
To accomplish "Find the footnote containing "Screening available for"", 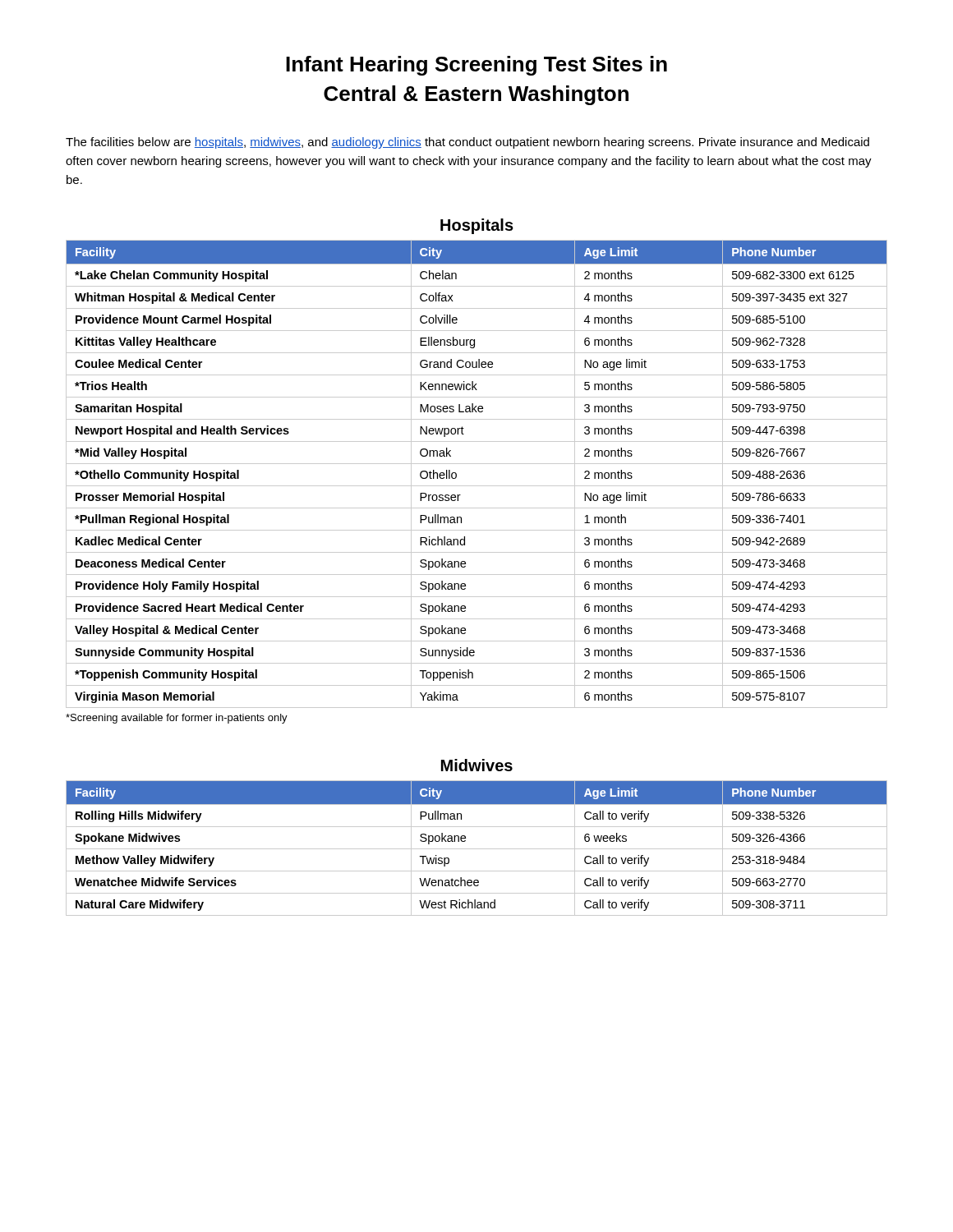I will click(x=176, y=717).
